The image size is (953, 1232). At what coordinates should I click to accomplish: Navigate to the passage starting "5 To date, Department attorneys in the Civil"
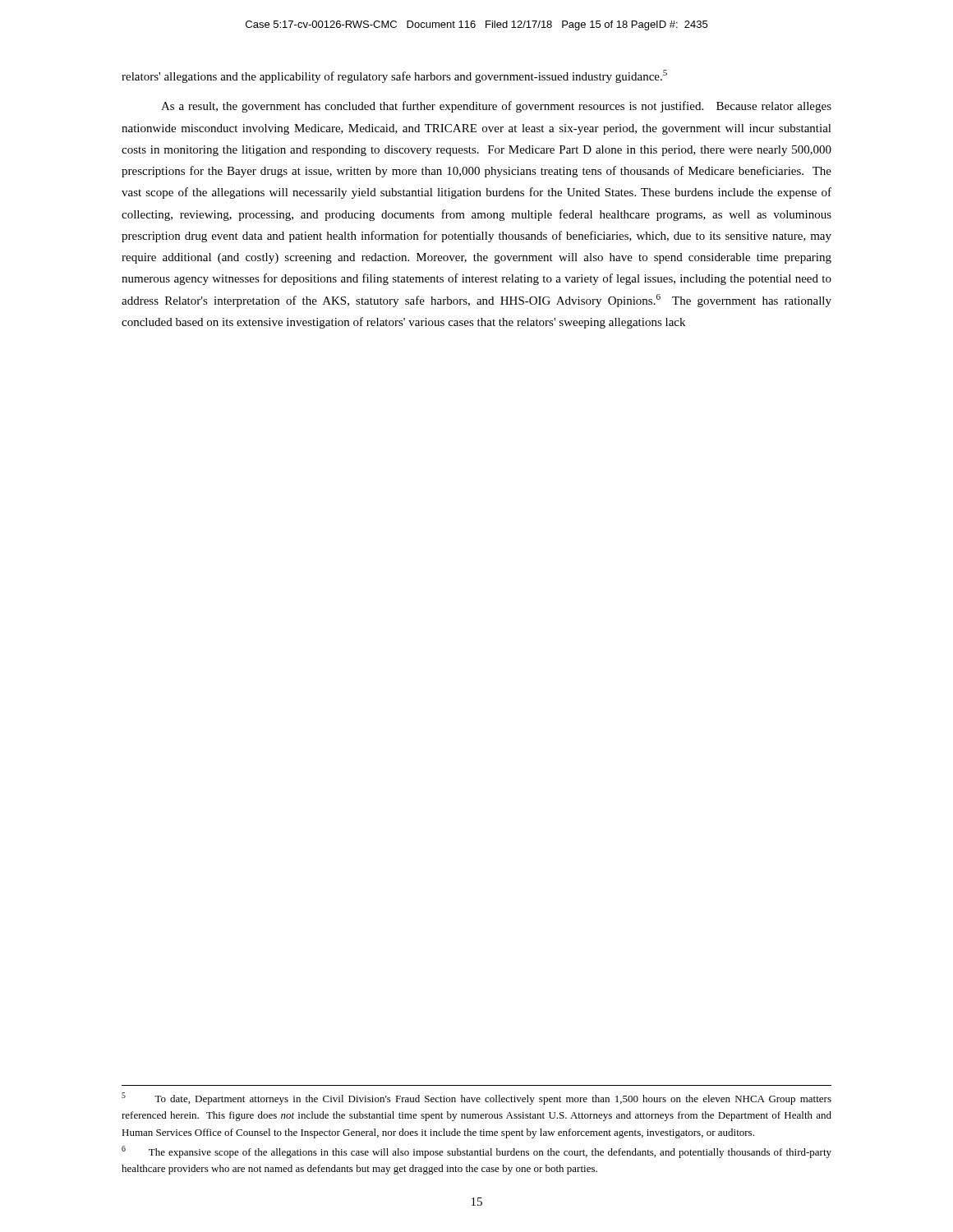coord(476,1134)
